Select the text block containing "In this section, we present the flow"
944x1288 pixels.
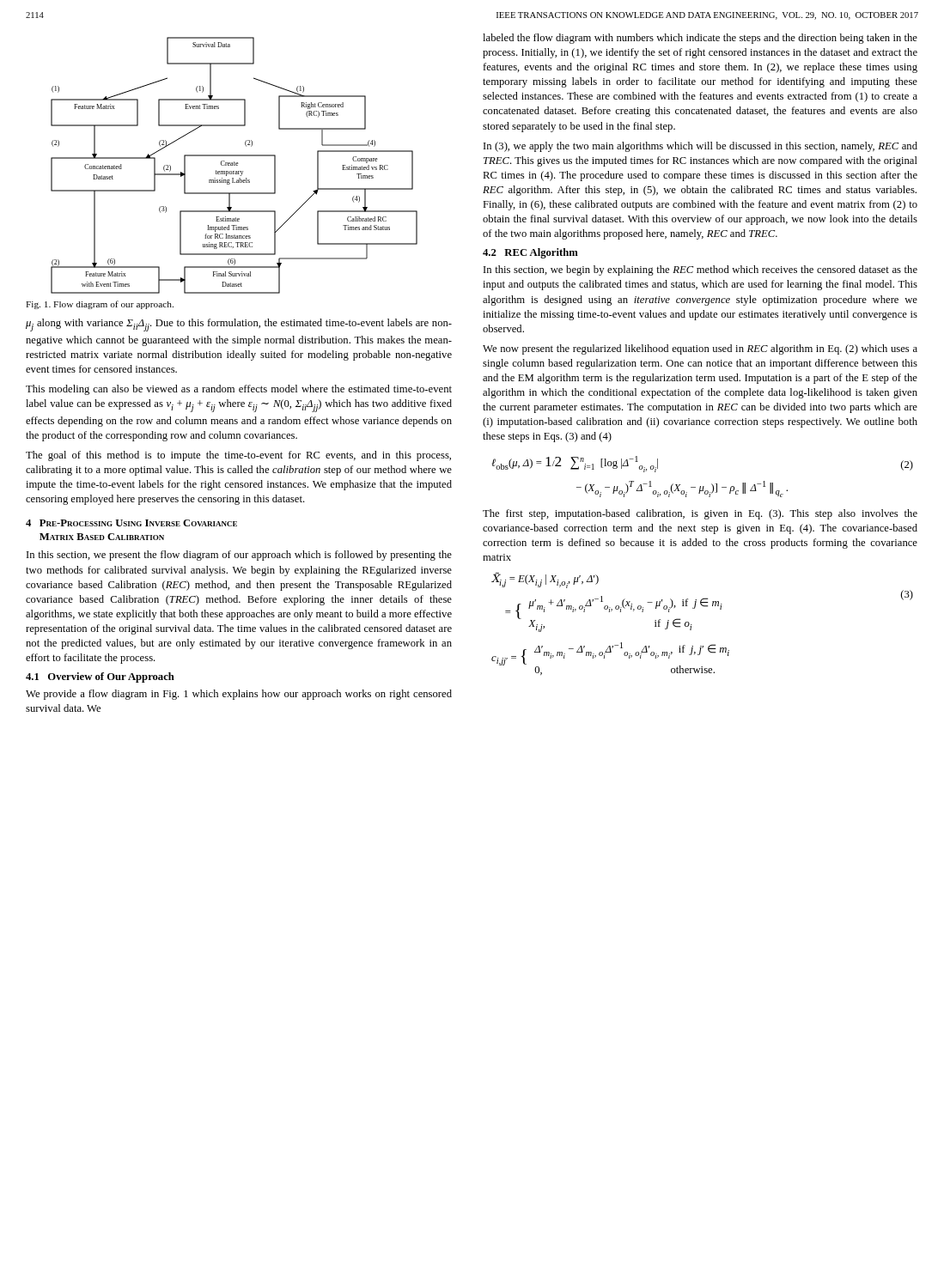[239, 606]
